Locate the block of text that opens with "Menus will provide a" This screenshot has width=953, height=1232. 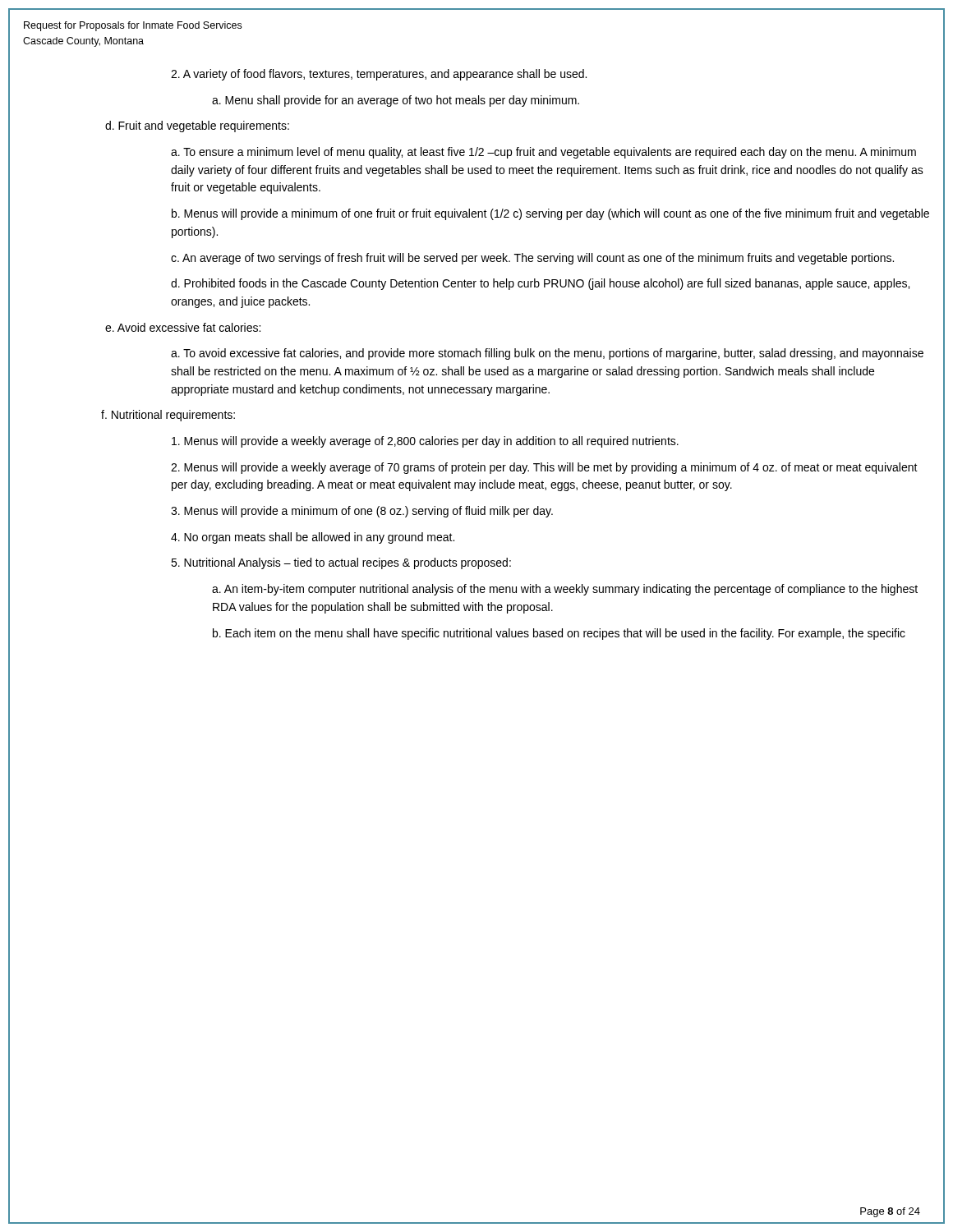pyautogui.click(x=425, y=441)
